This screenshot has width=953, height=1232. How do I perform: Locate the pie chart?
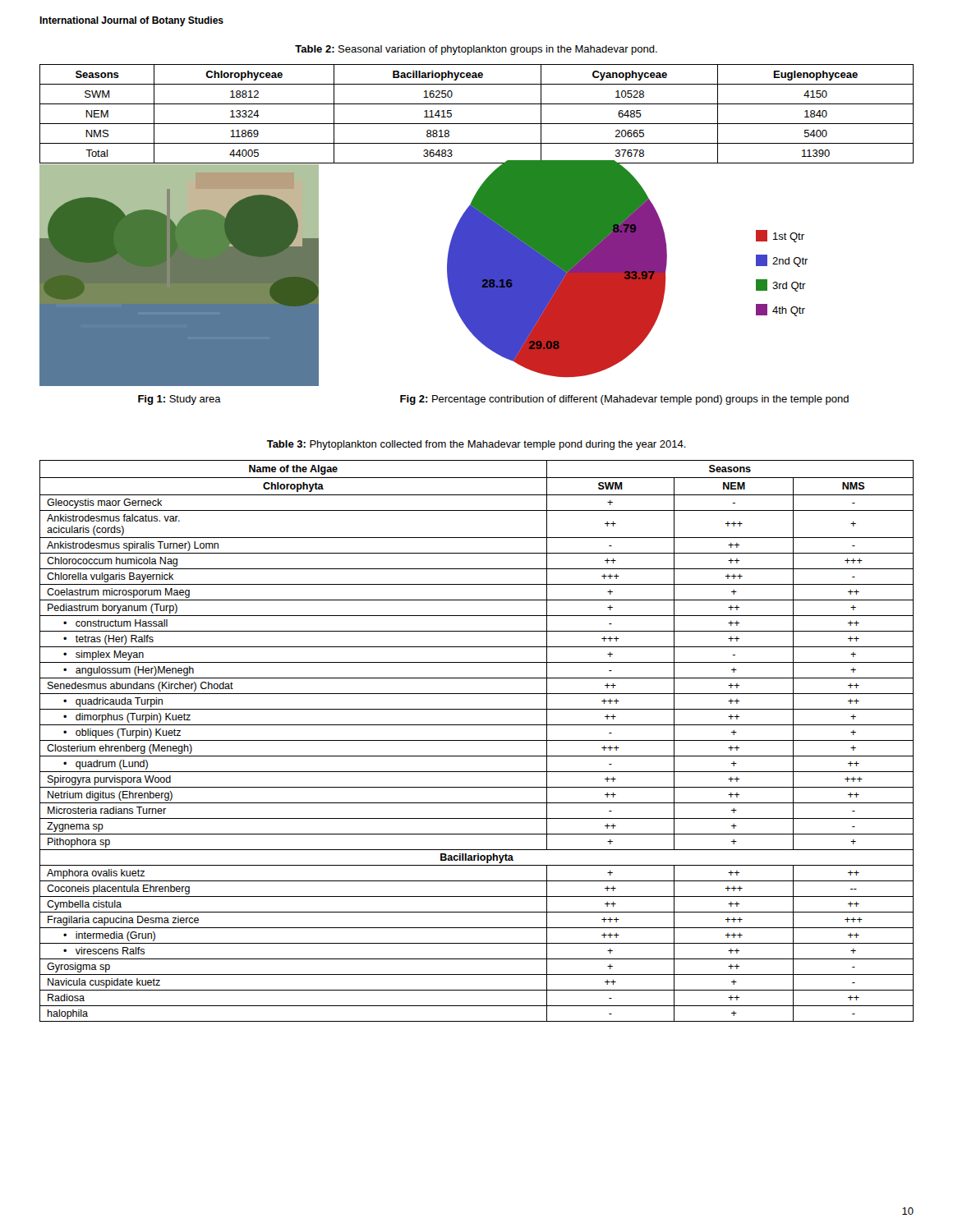pos(624,273)
